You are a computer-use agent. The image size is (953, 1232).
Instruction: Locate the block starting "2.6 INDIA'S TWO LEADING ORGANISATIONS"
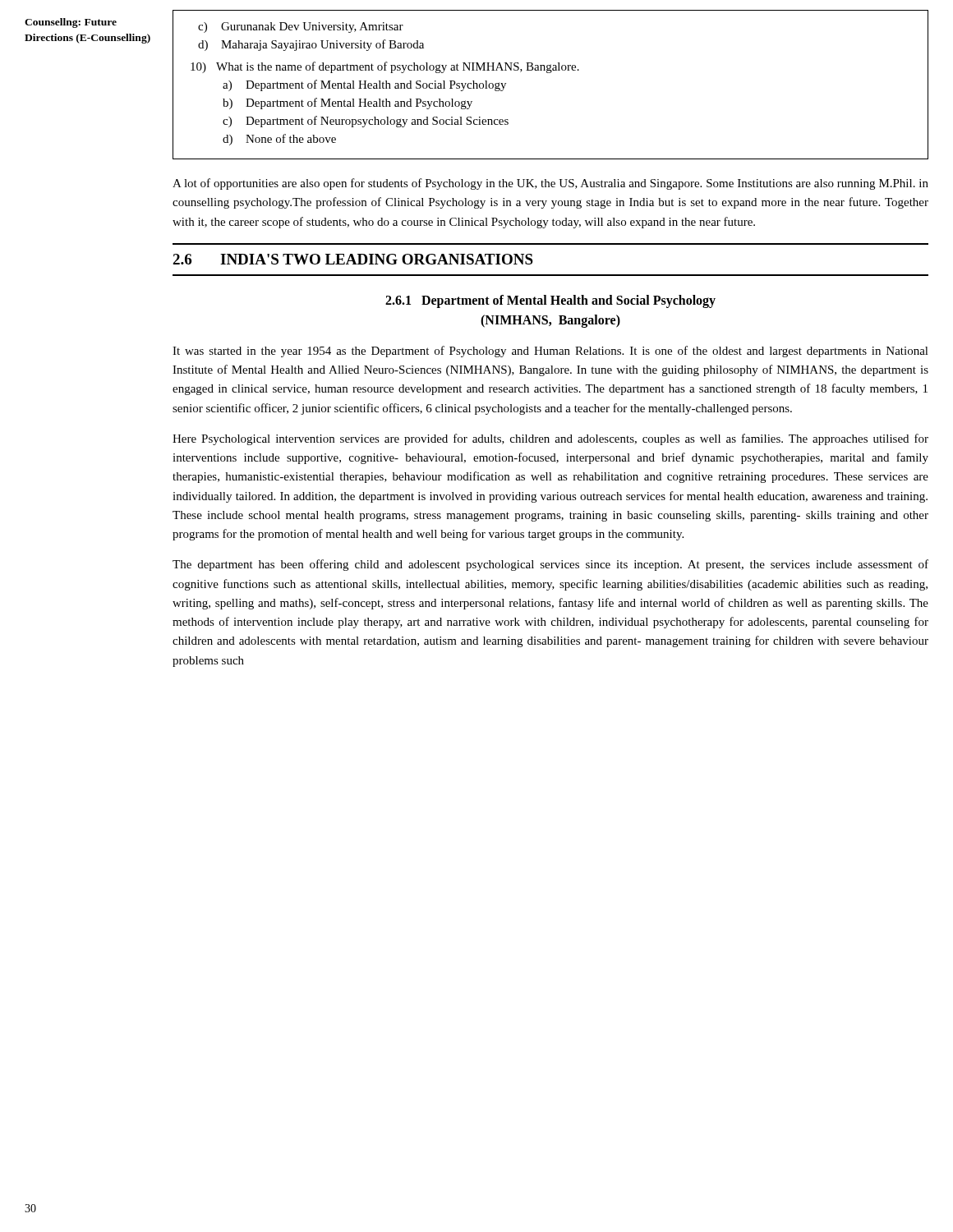353,259
